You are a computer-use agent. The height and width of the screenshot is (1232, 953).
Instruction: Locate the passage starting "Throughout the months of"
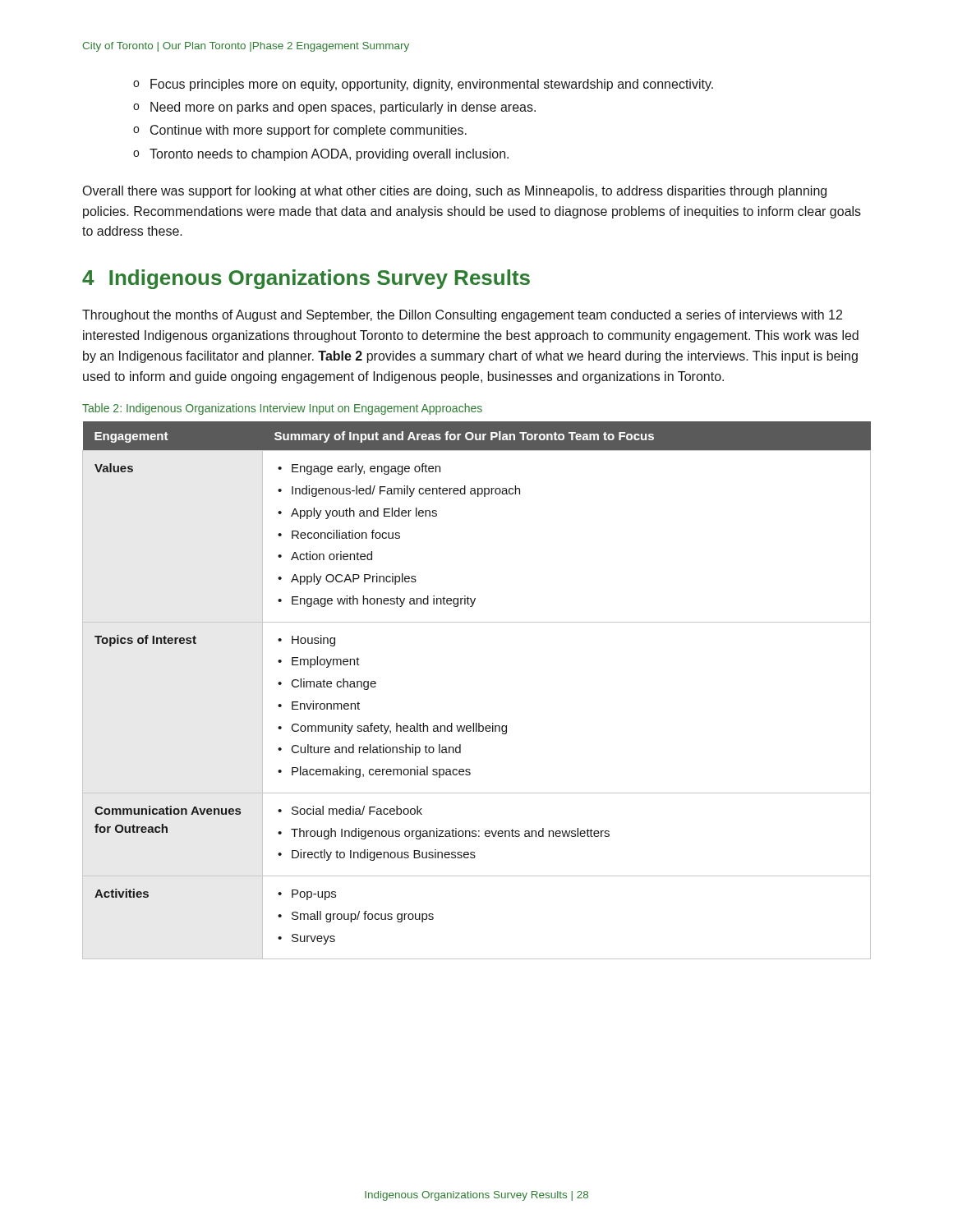coord(471,346)
